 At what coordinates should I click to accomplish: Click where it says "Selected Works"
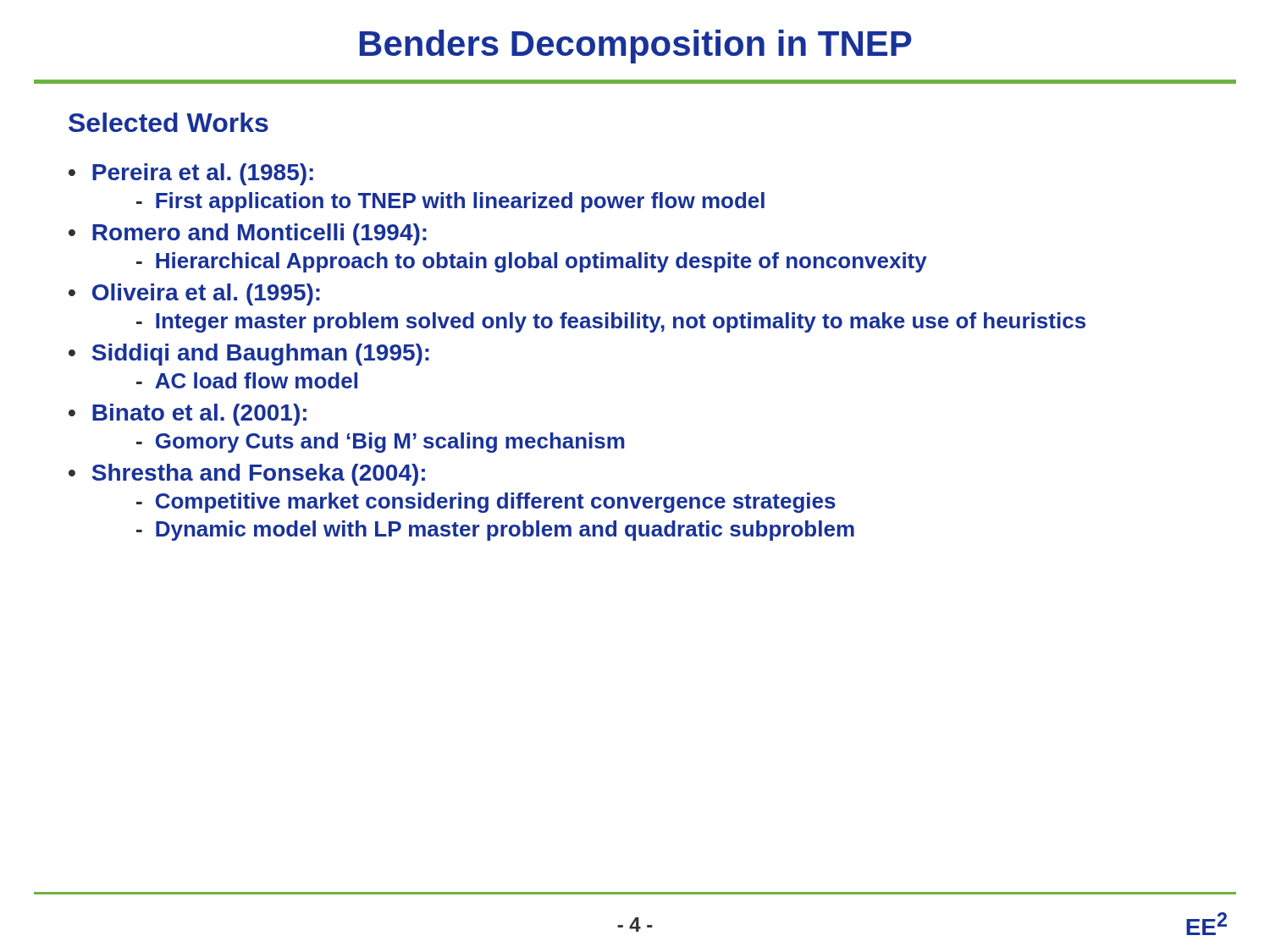168,123
